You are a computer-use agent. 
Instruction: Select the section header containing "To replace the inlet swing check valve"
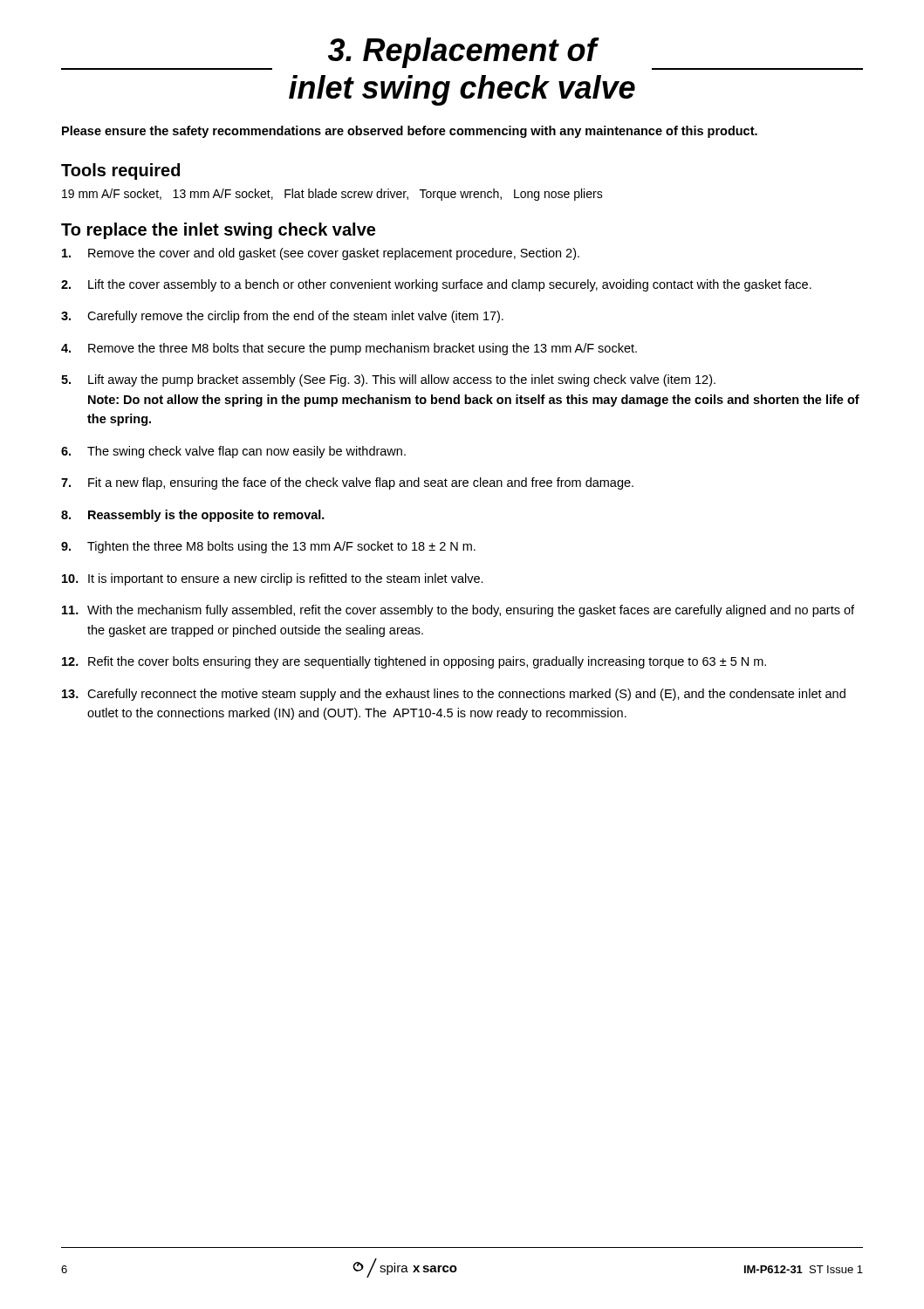219,229
